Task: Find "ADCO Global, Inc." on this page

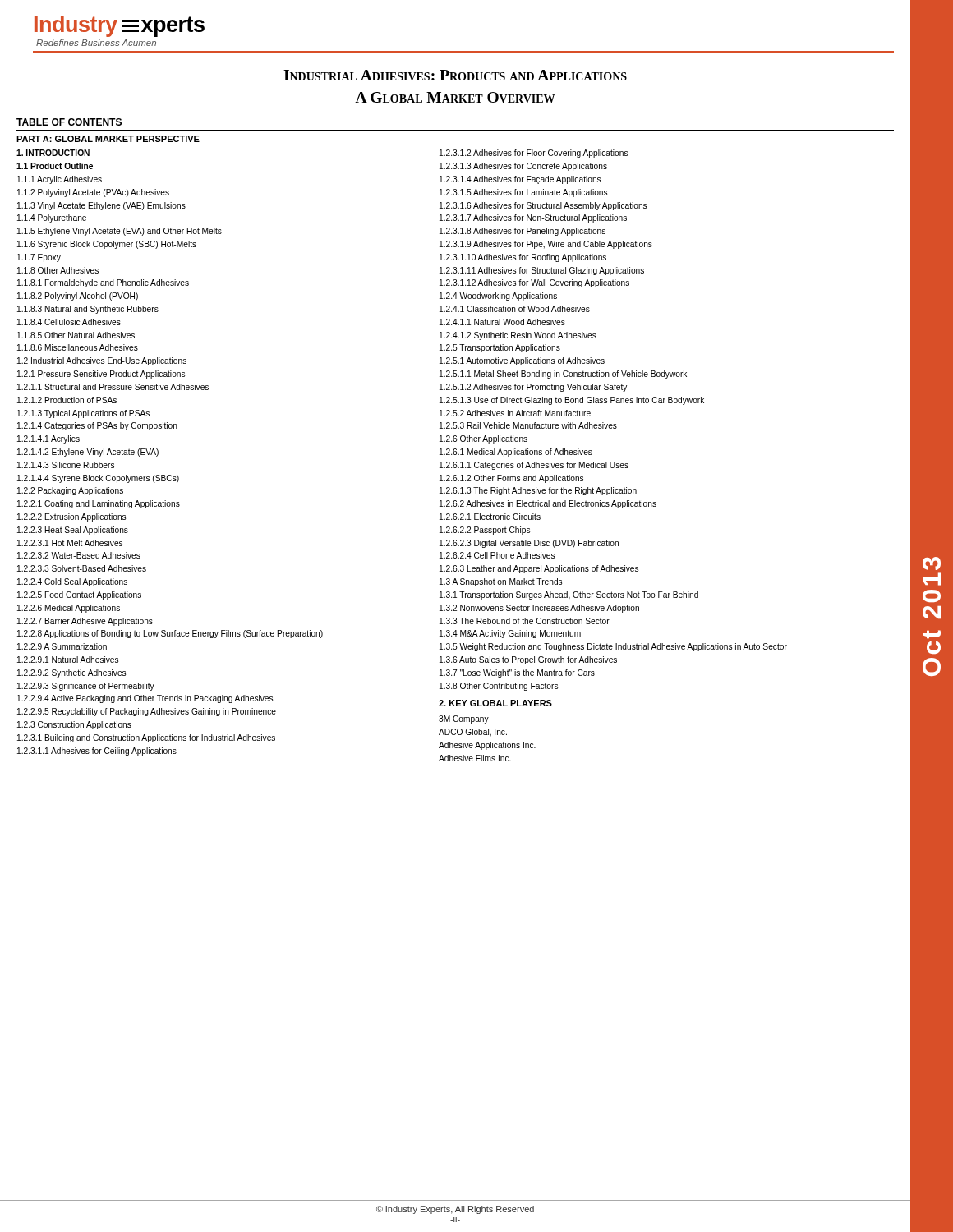Action: point(473,732)
